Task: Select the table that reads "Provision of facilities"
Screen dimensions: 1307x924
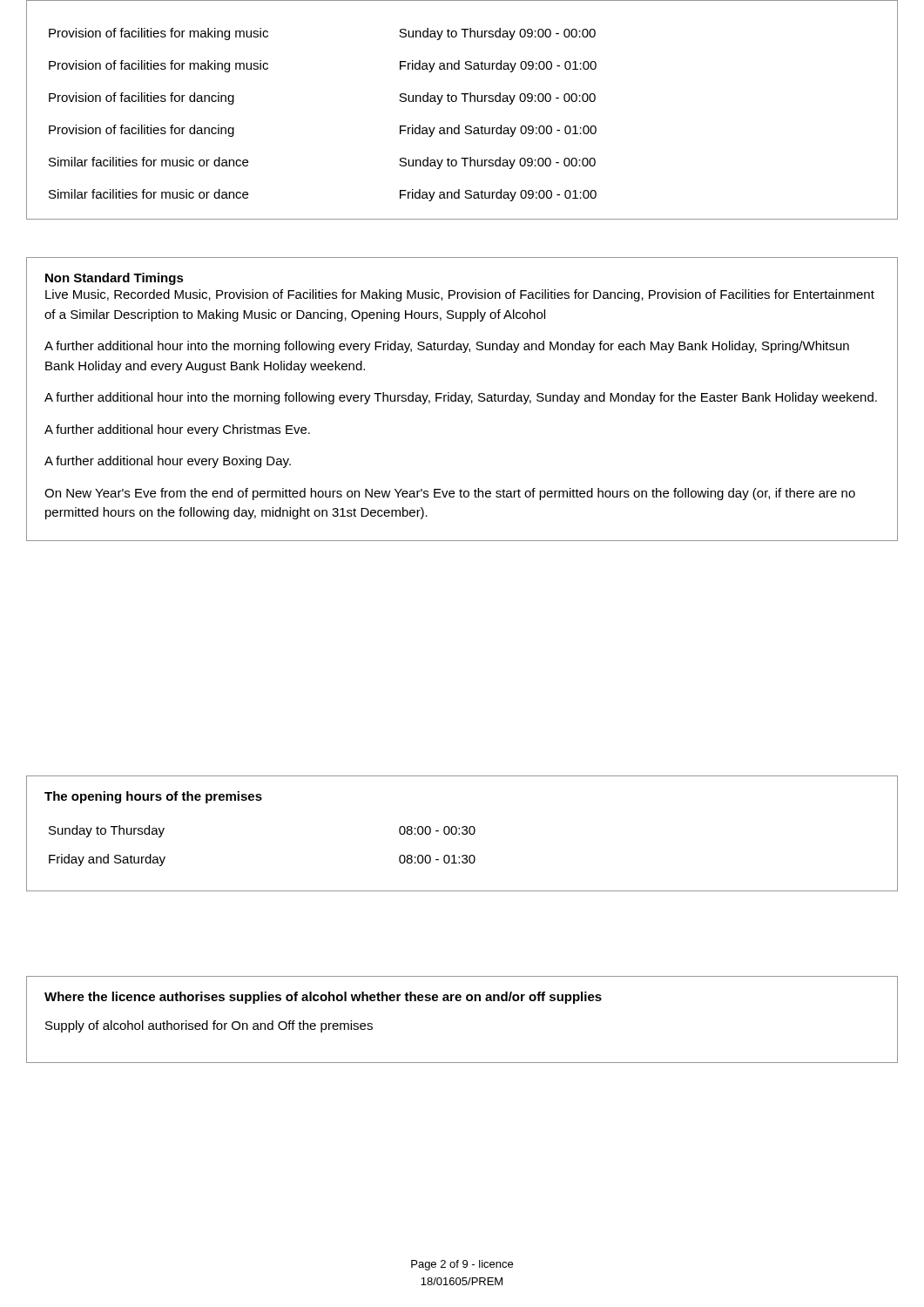Action: (x=462, y=110)
